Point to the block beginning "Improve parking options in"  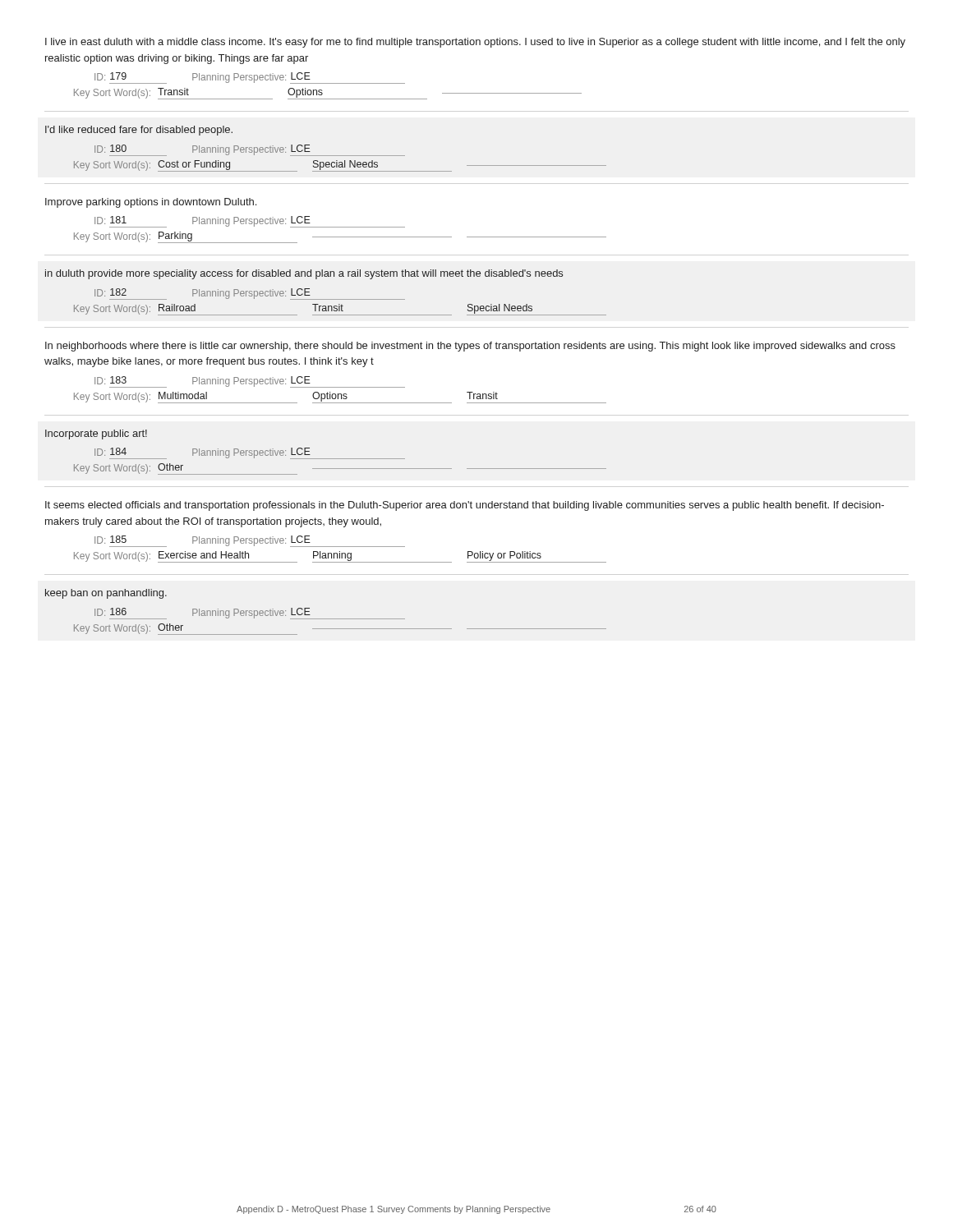(x=151, y=203)
